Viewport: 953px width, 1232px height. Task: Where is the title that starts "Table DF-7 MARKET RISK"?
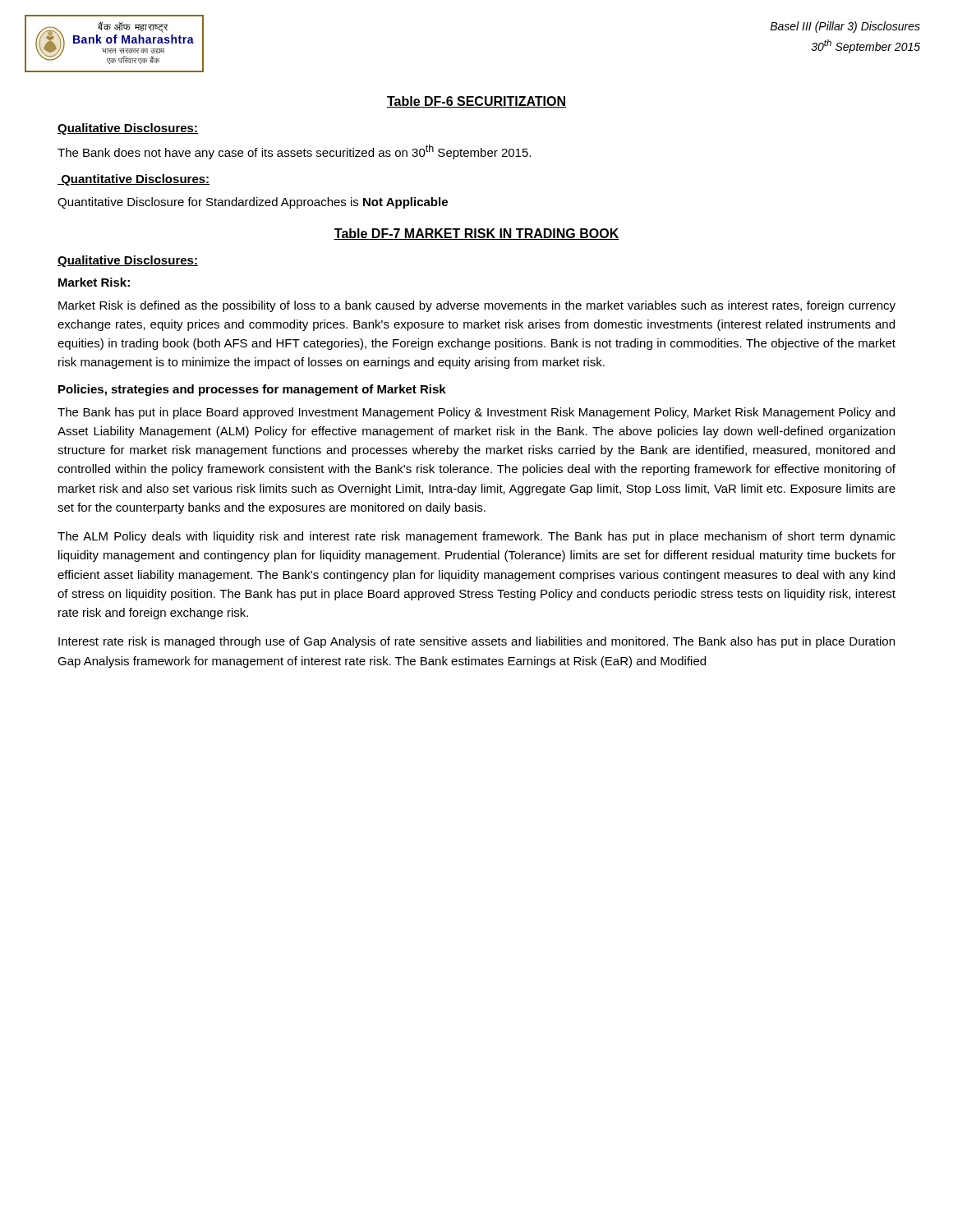click(476, 233)
